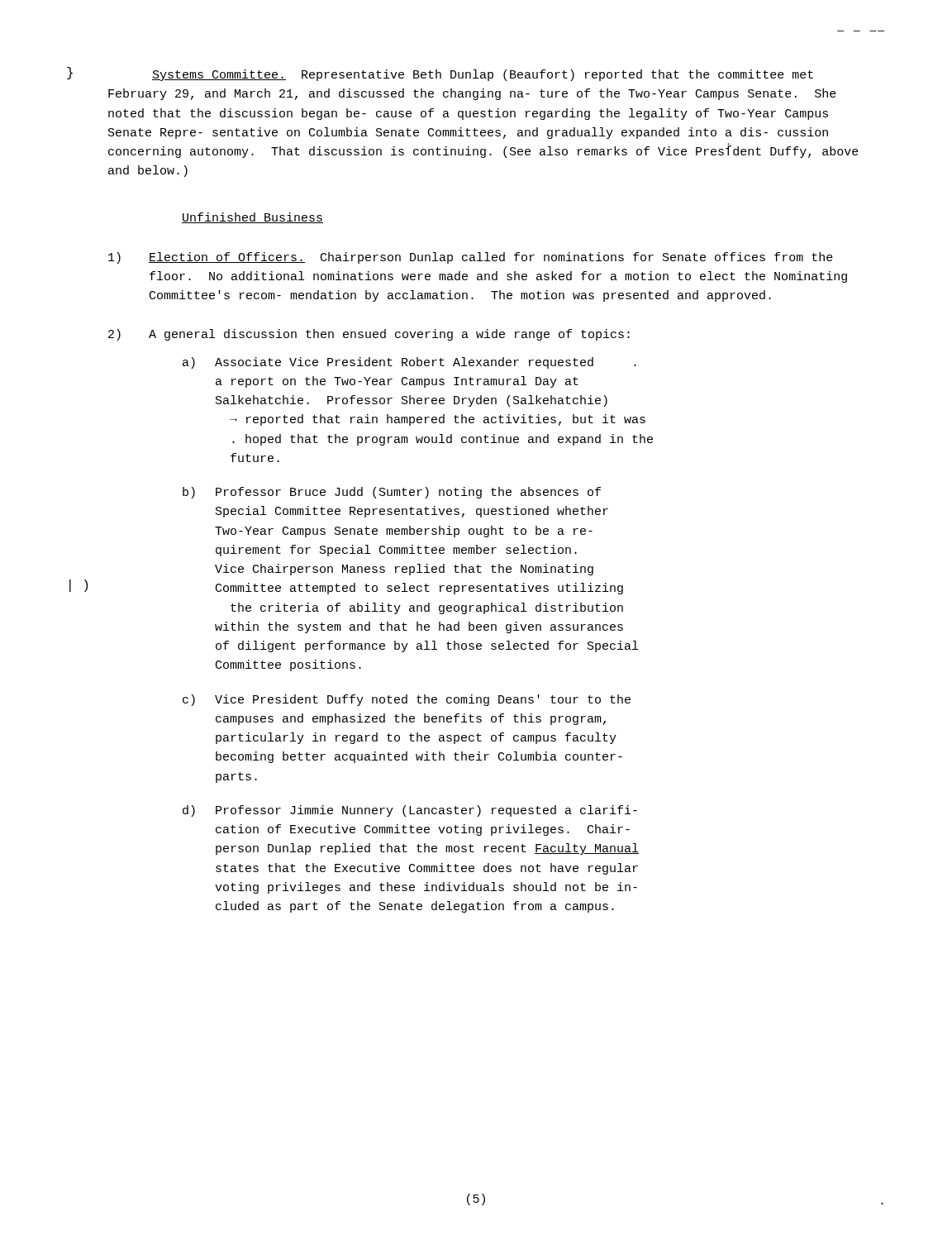Viewport: 952px width, 1240px height.
Task: Find the text block with the text "Systems Committee. Representative Beth Dunlap (Beaufort) reported that"
Action: tap(483, 124)
